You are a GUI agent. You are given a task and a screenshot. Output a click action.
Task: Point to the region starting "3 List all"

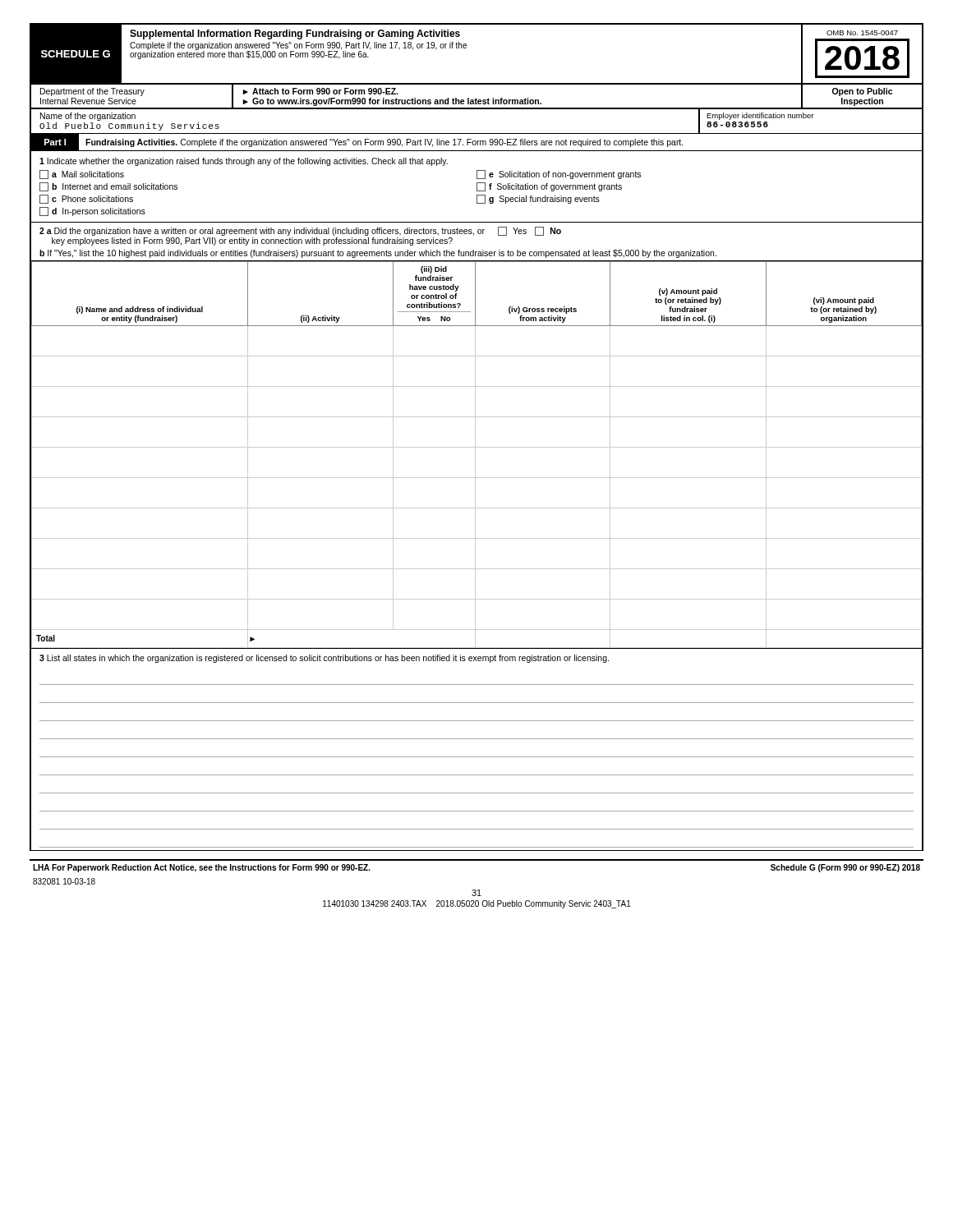click(476, 750)
